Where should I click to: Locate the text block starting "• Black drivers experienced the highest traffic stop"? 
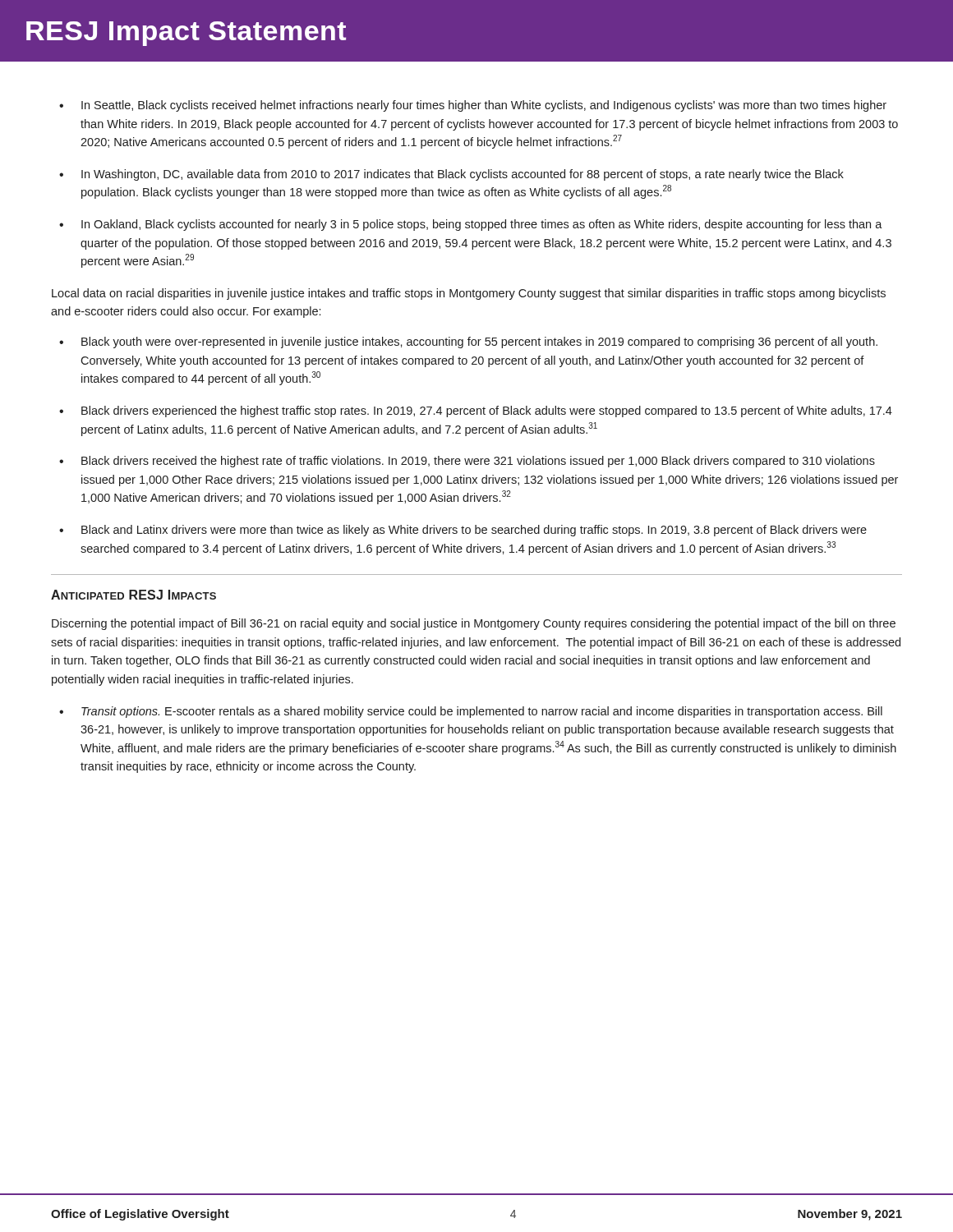pyautogui.click(x=476, y=419)
